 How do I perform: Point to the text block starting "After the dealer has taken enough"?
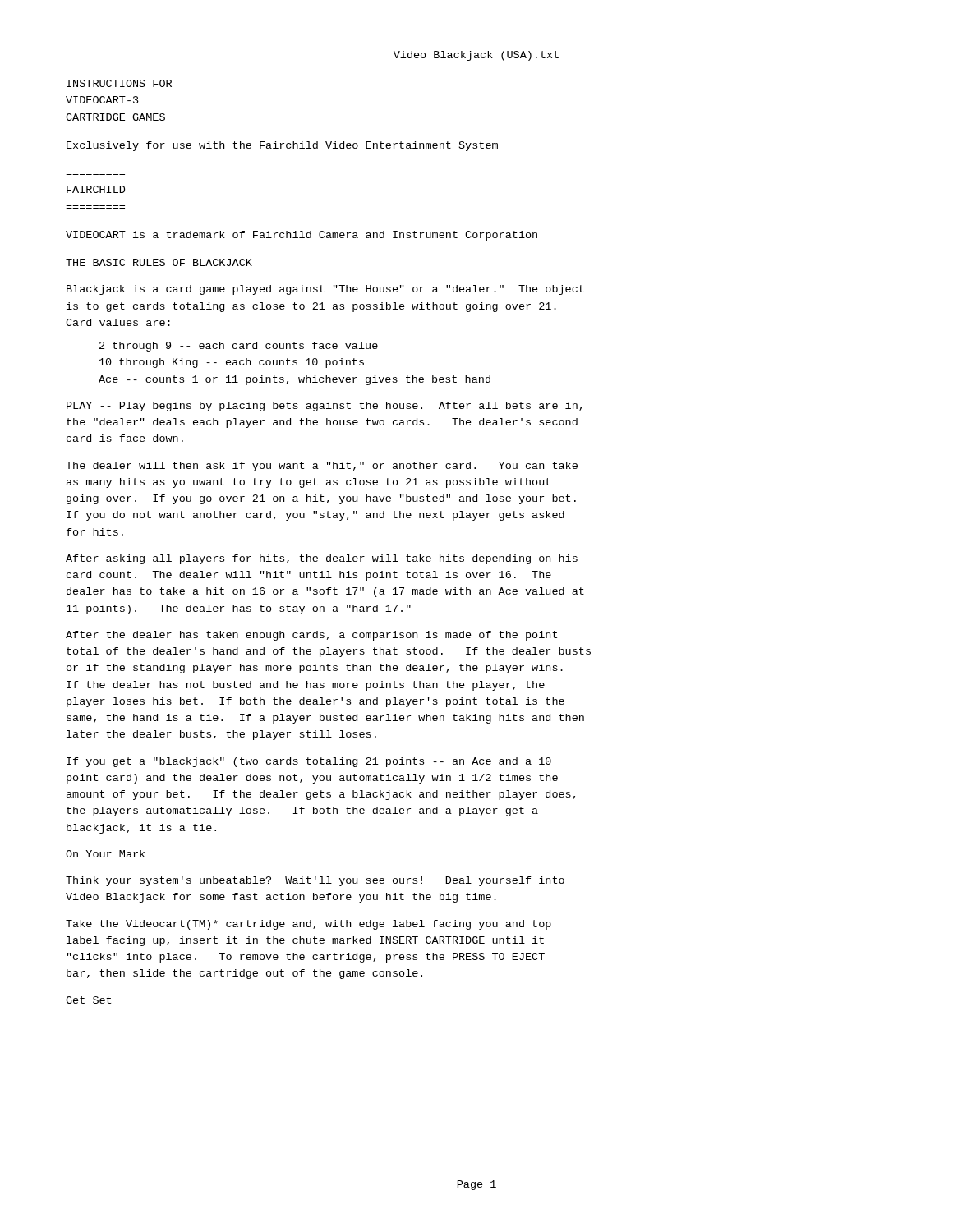pos(329,685)
